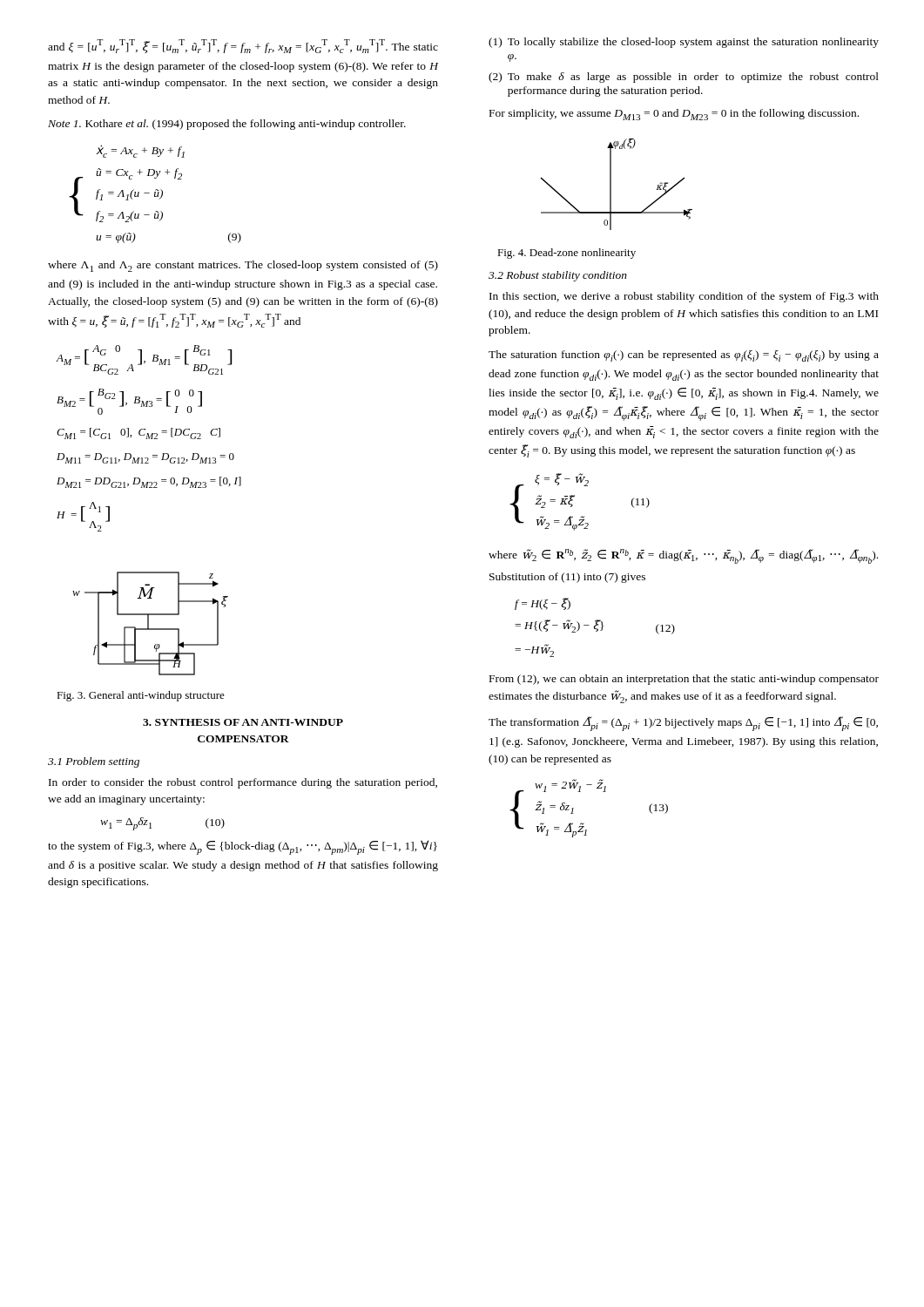Viewport: 924px width, 1307px height.
Task: Navigate to the block starting "3. SYNTHESIS OF AN ANTI-WINDUPCOMPENSATOR"
Action: click(x=243, y=730)
